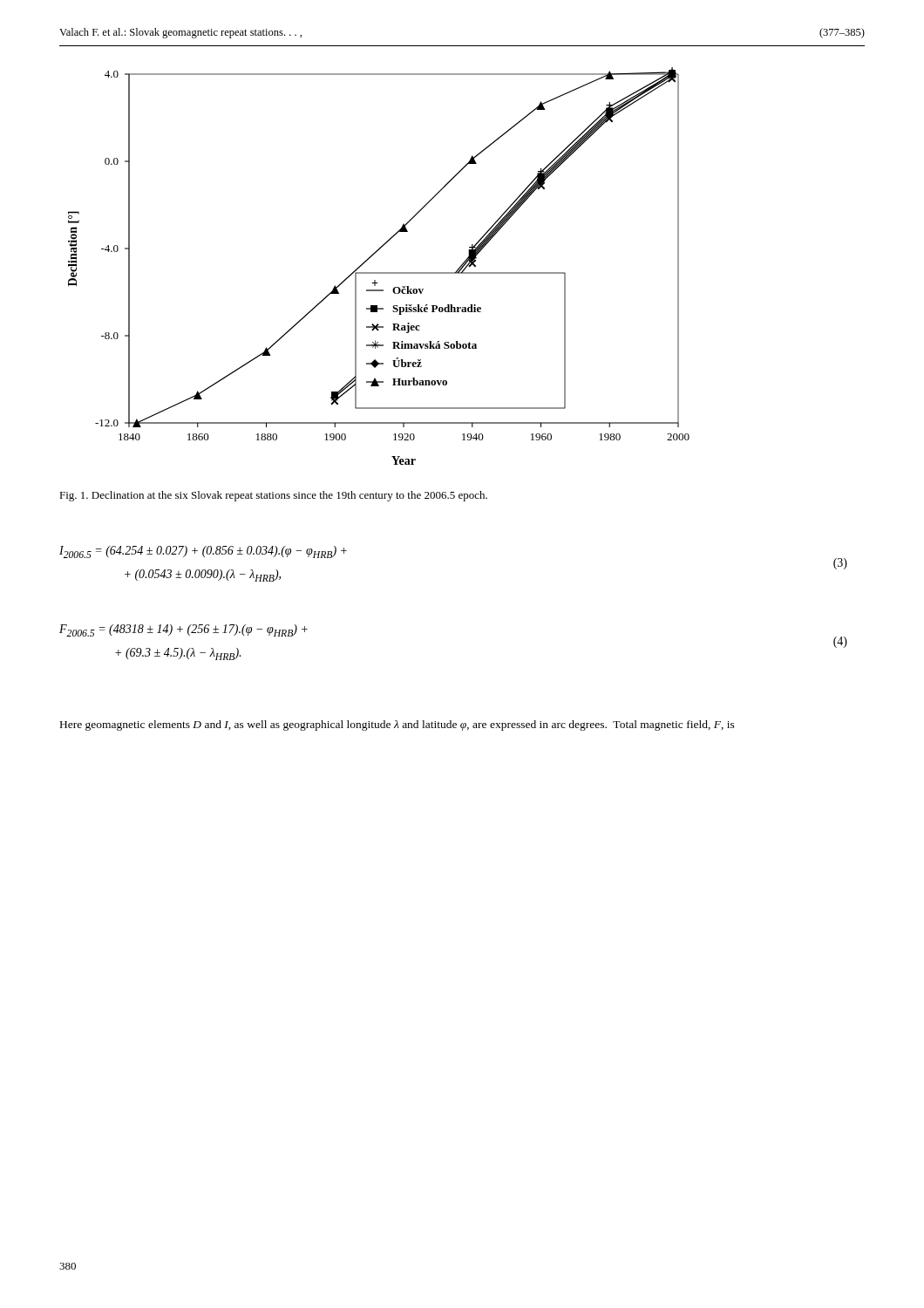Find the text block that says "Here geomagnetic elements D and"
The width and height of the screenshot is (924, 1308).
coord(397,724)
